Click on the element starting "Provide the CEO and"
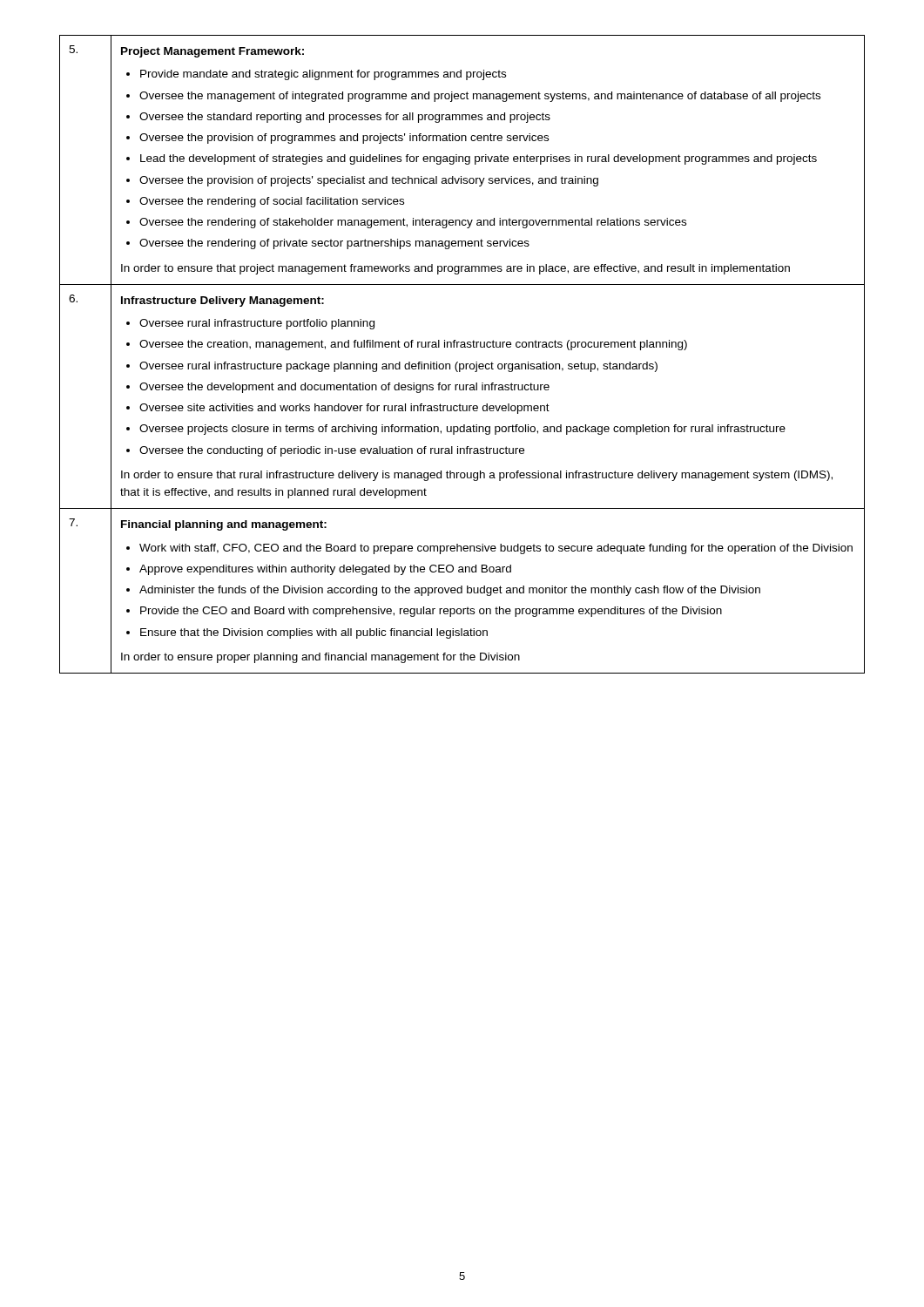Image resolution: width=924 pixels, height=1307 pixels. pyautogui.click(x=431, y=611)
